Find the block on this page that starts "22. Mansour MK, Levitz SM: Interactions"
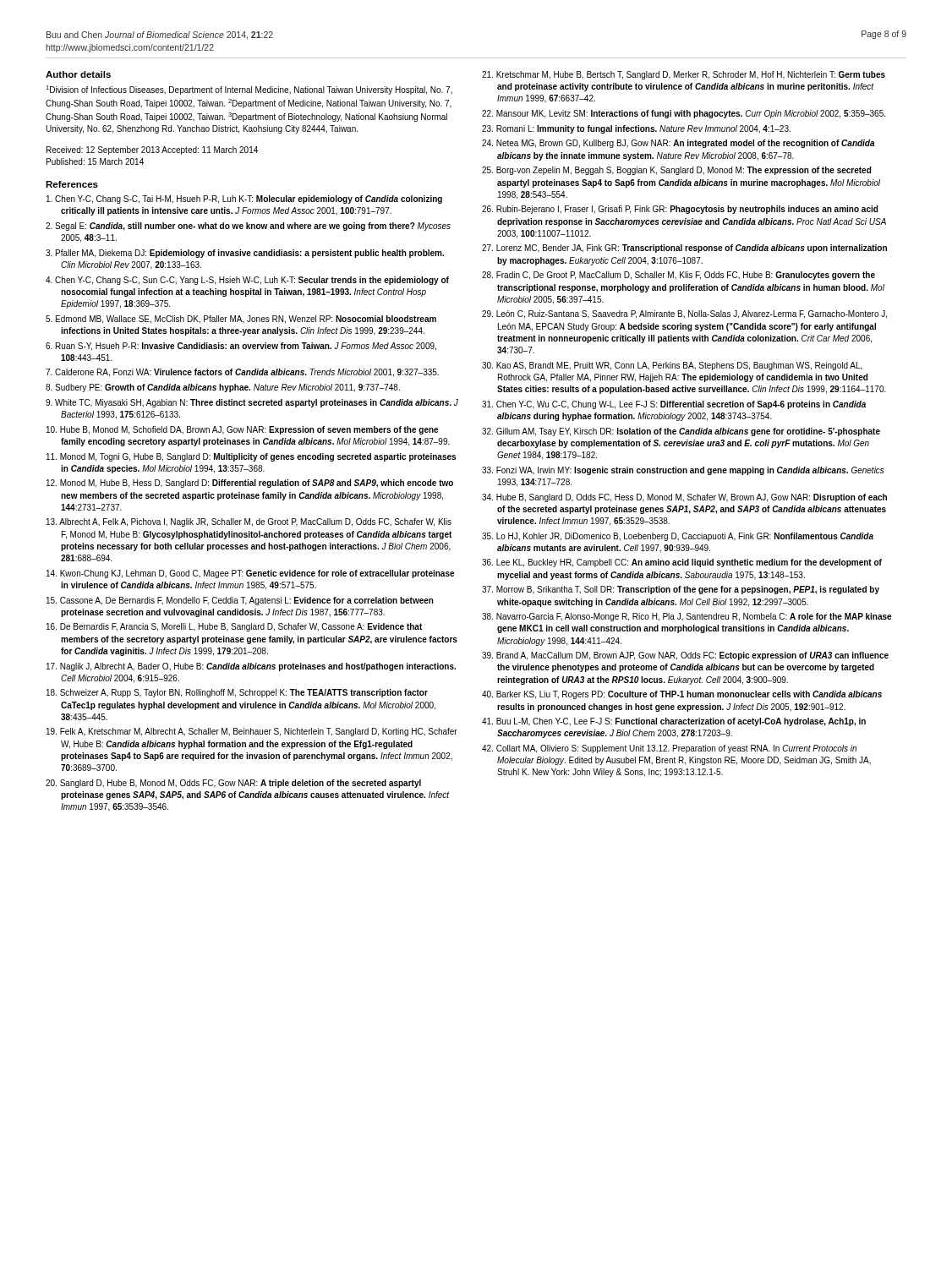This screenshot has width=952, height=1268. point(684,114)
